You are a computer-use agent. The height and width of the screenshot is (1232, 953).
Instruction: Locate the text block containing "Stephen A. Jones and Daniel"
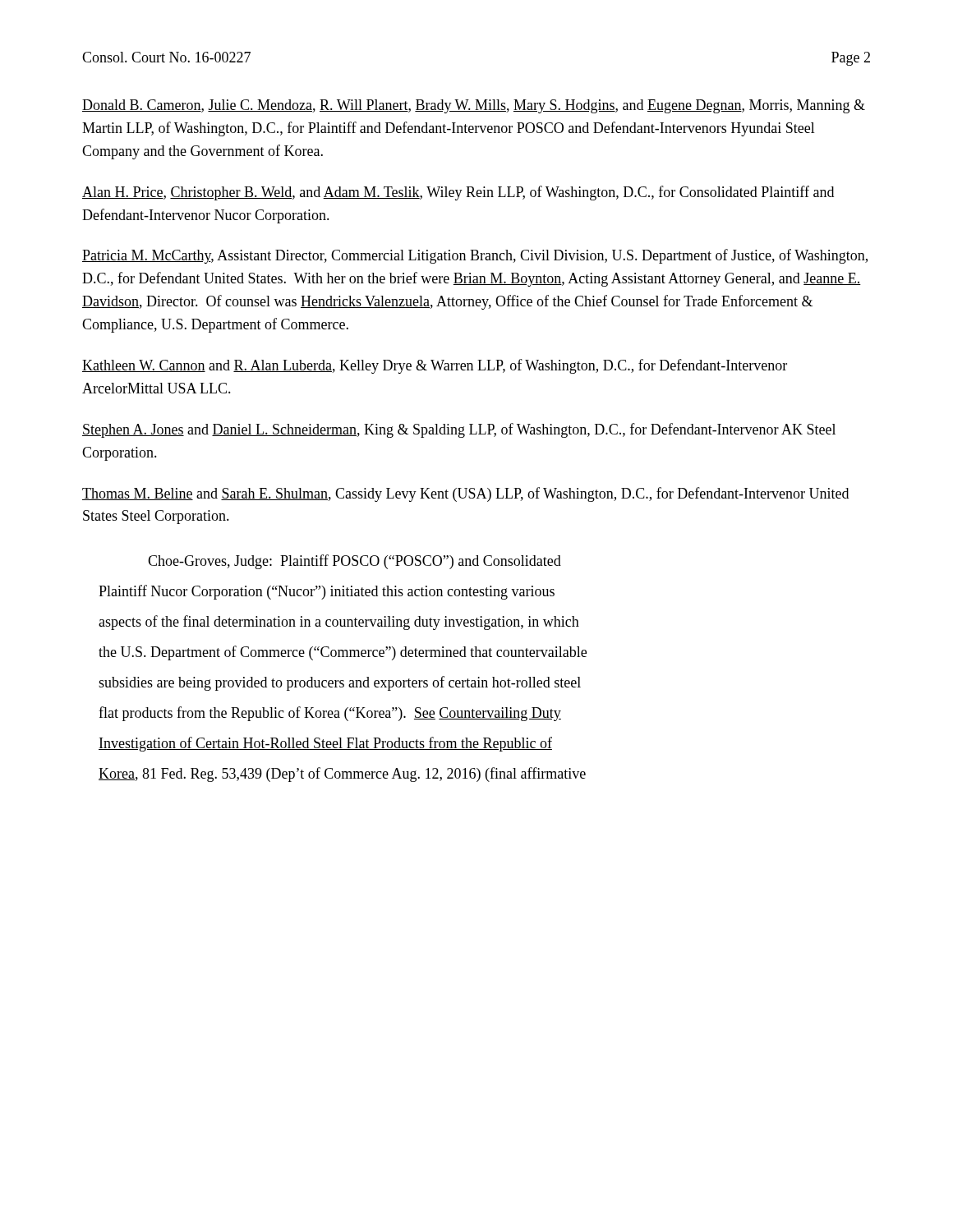tap(459, 441)
